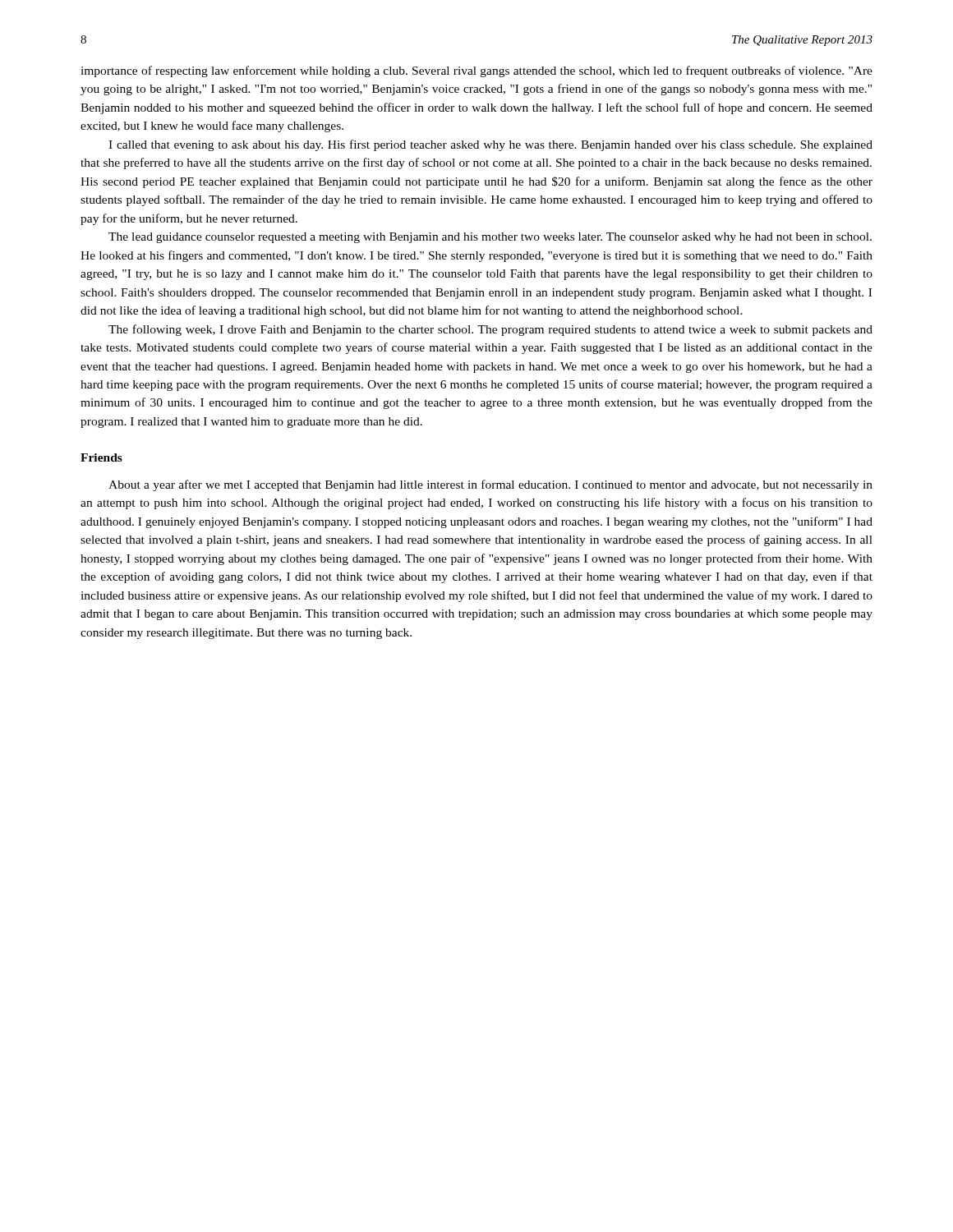Click on the text block that says "The following week,"
953x1232 pixels.
pyautogui.click(x=476, y=375)
